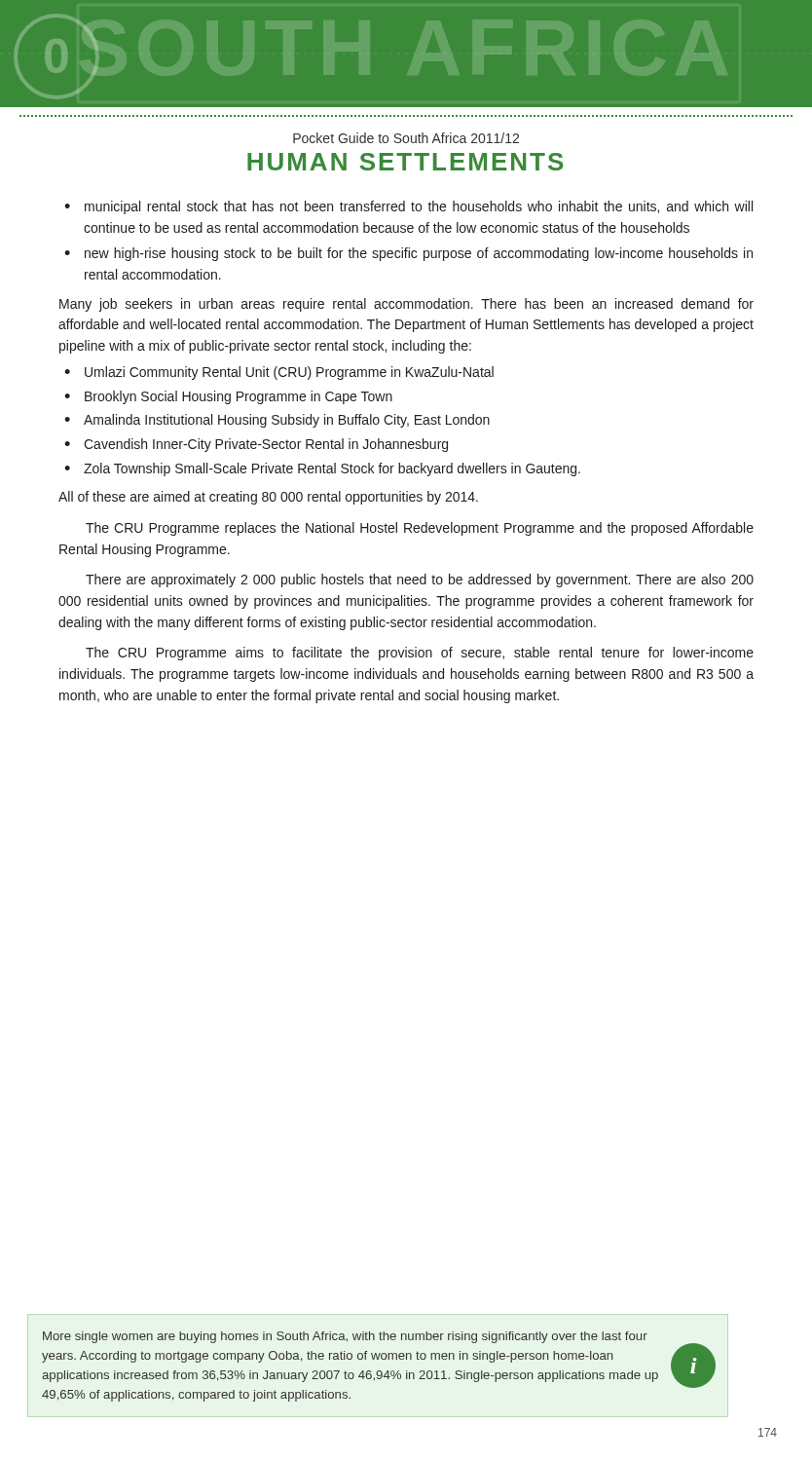Click on the text block with the text "Many job seekers in urban"

406,325
